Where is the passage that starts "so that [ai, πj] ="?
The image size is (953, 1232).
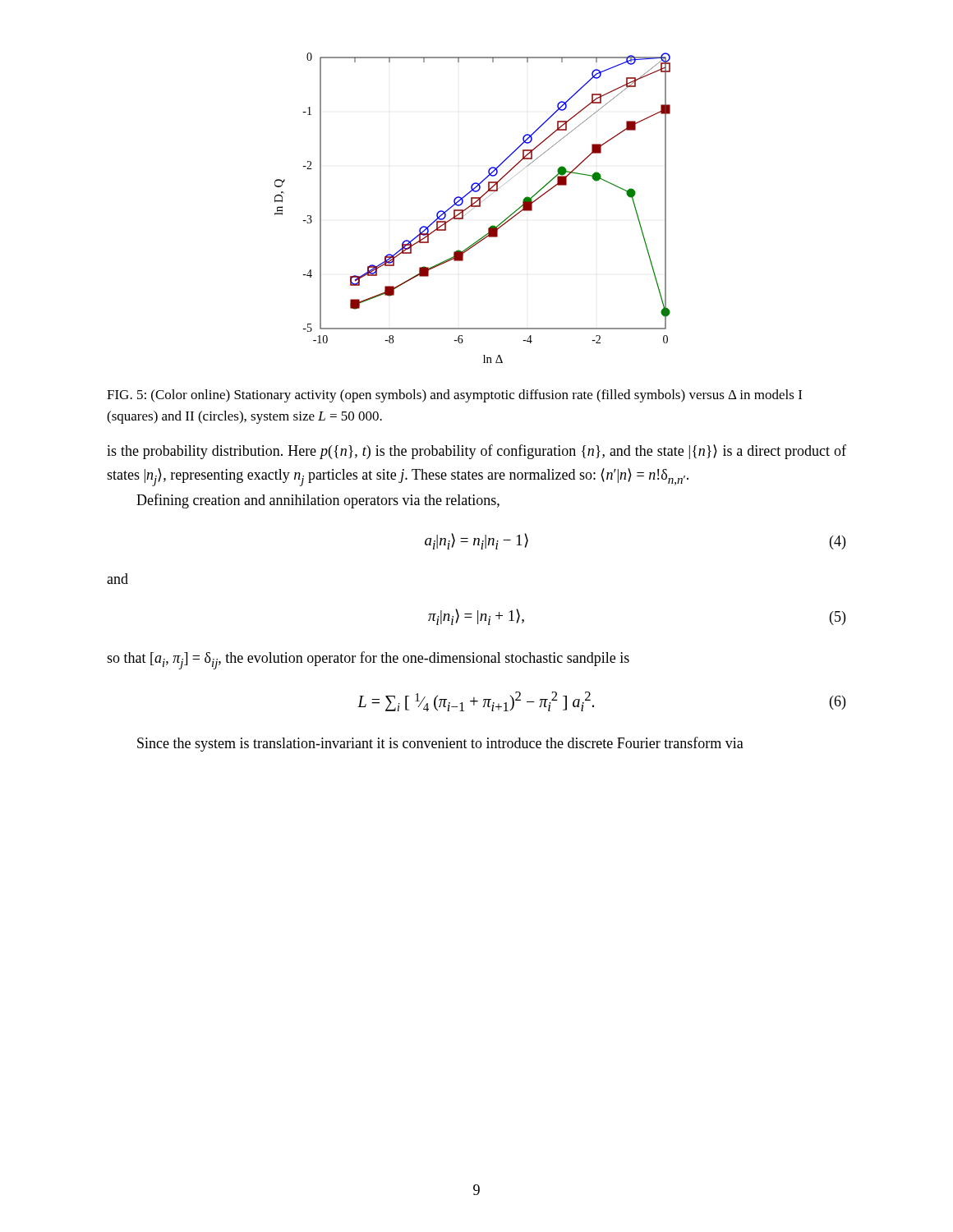click(368, 659)
